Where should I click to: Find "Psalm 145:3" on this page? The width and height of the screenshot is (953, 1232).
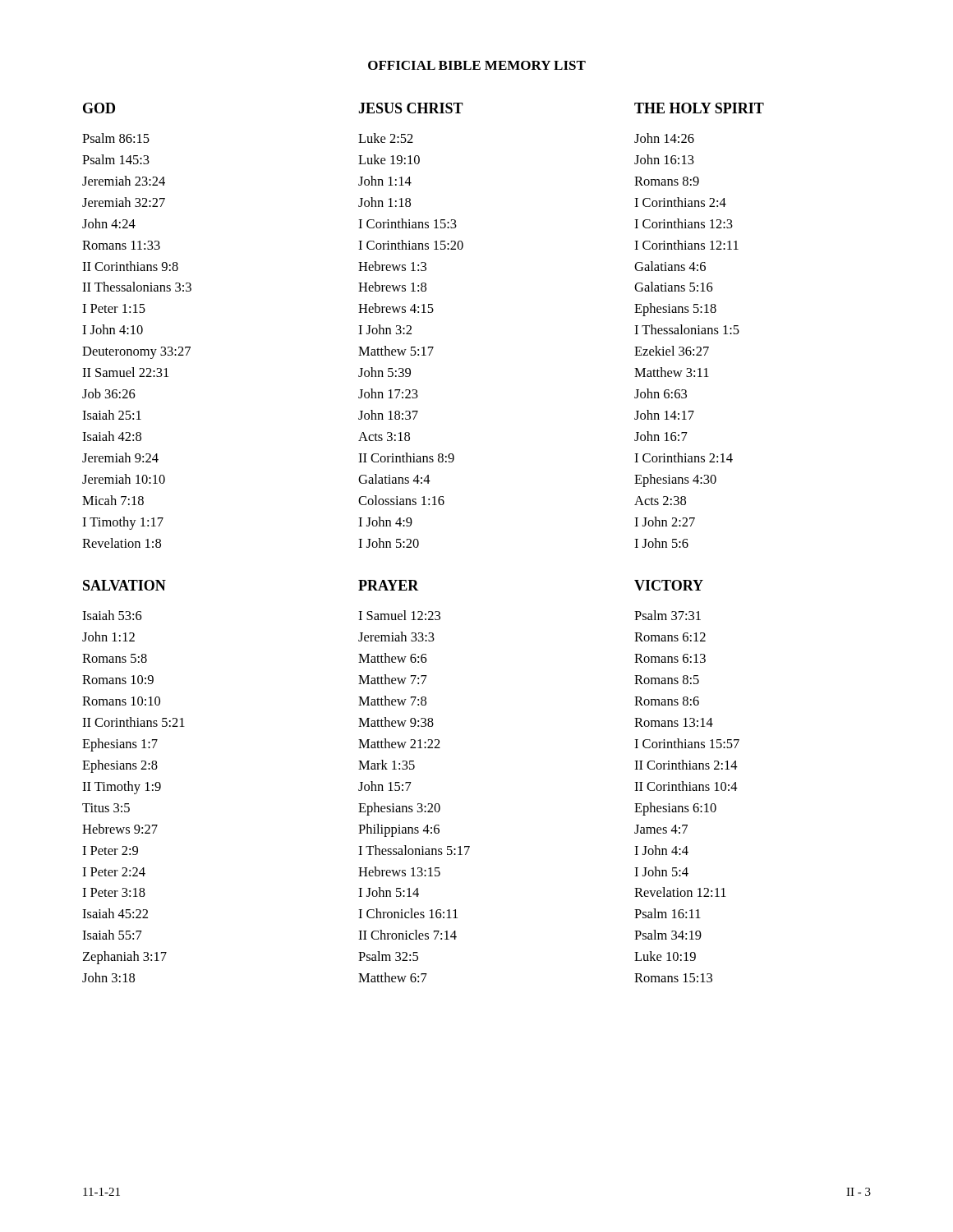coord(116,160)
